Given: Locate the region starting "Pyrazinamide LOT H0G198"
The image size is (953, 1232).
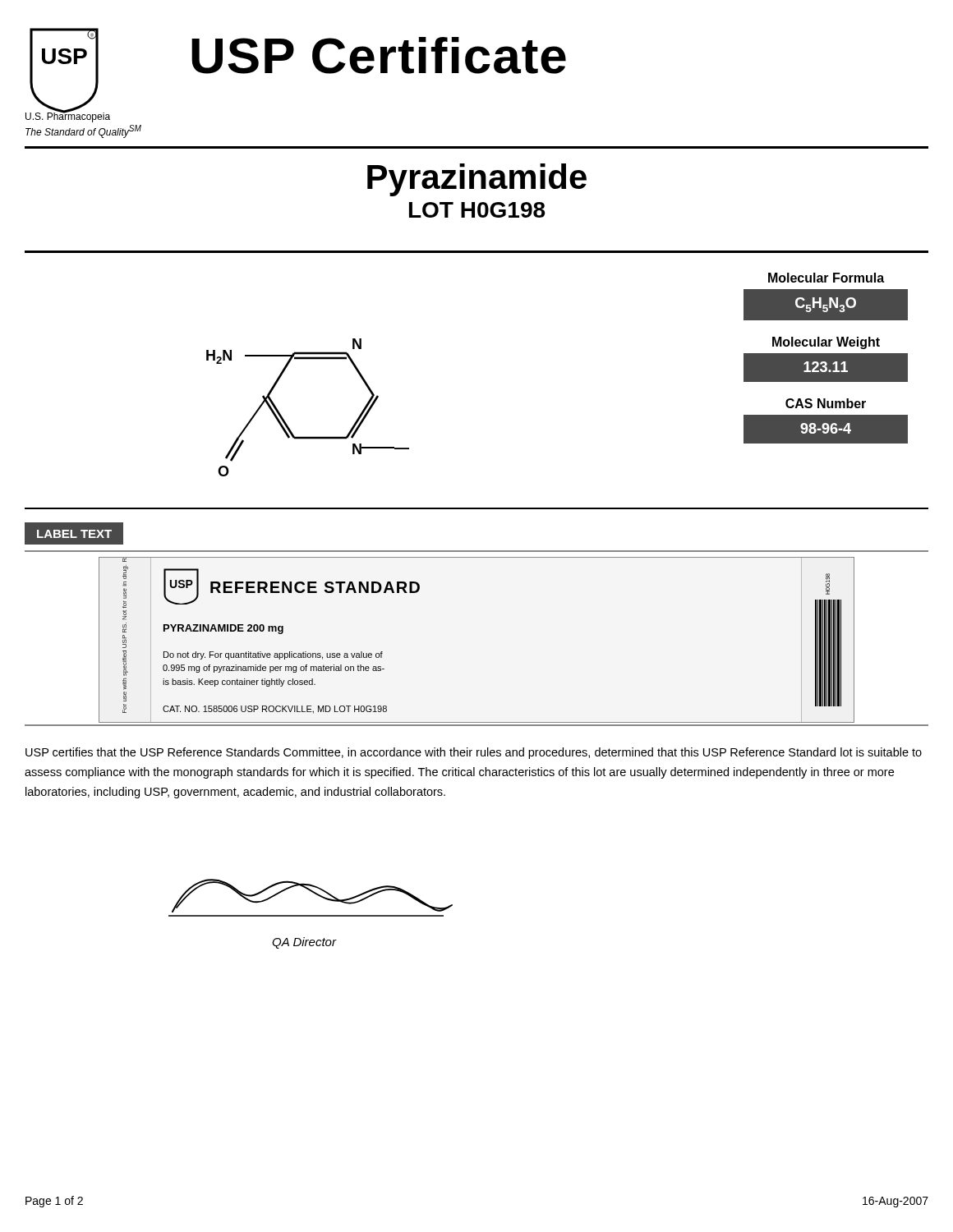Looking at the screenshot, I should (476, 191).
